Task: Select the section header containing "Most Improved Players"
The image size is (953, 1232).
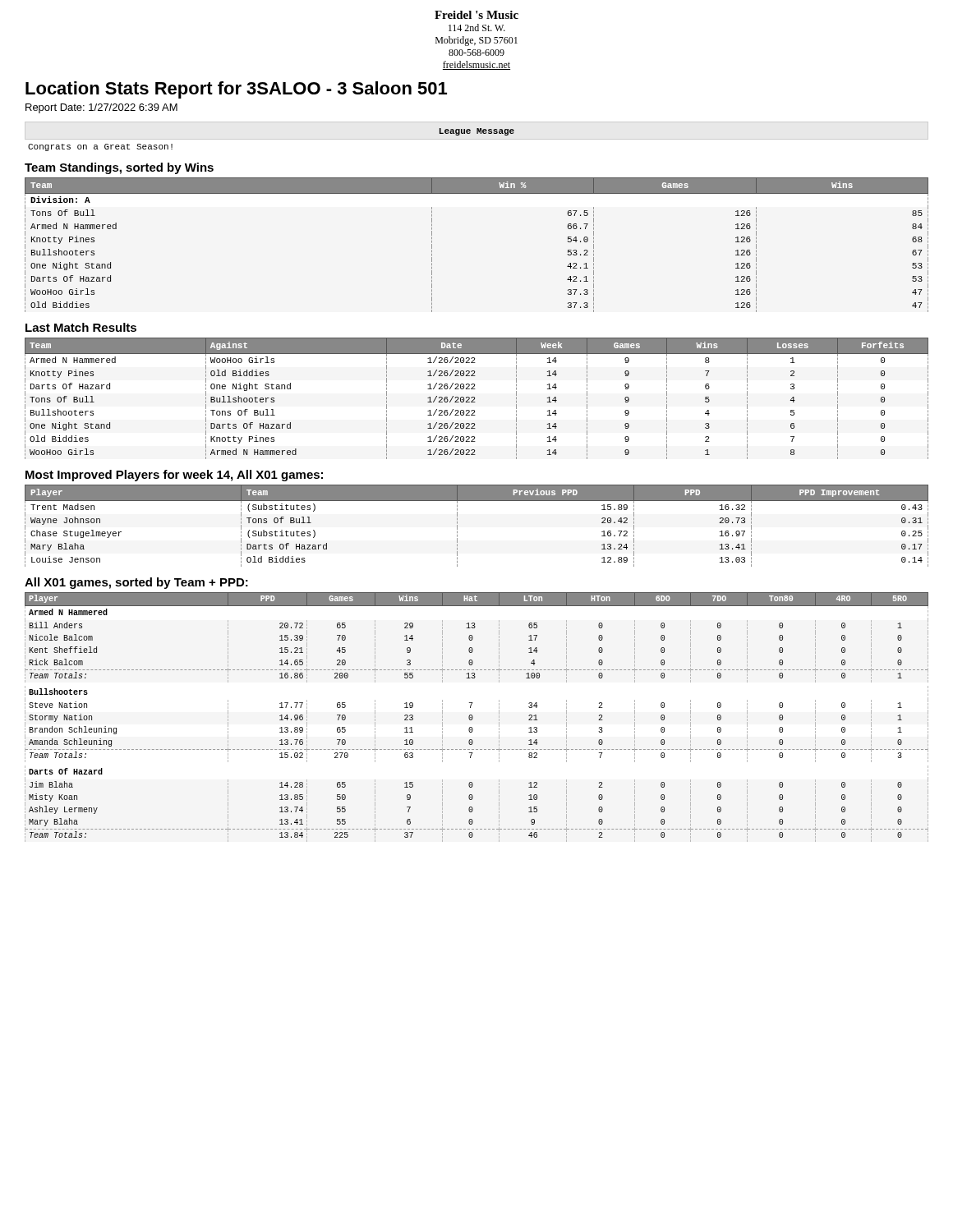Action: 174,474
